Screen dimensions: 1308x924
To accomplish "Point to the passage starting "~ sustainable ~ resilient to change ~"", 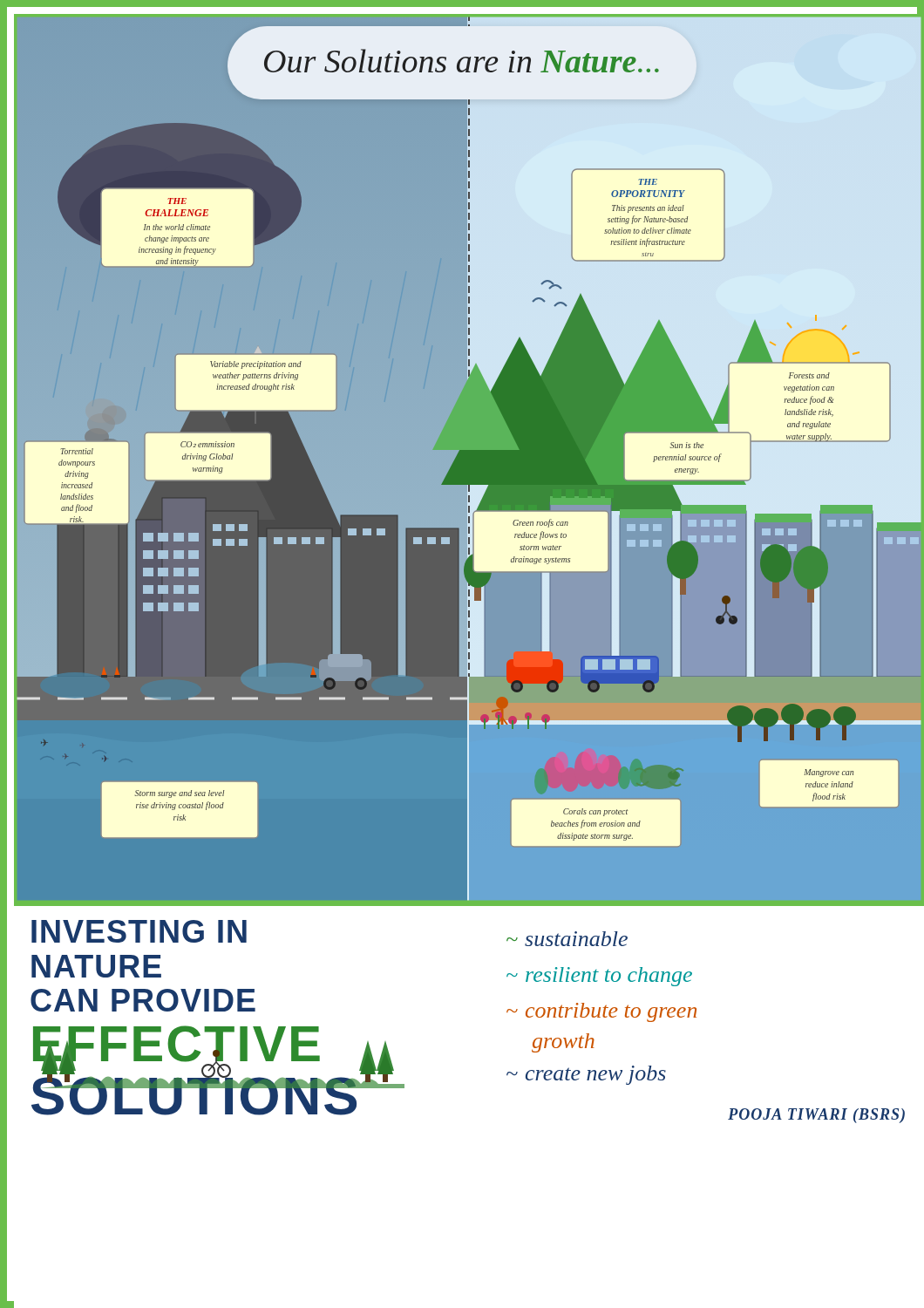I will coord(567,939).
